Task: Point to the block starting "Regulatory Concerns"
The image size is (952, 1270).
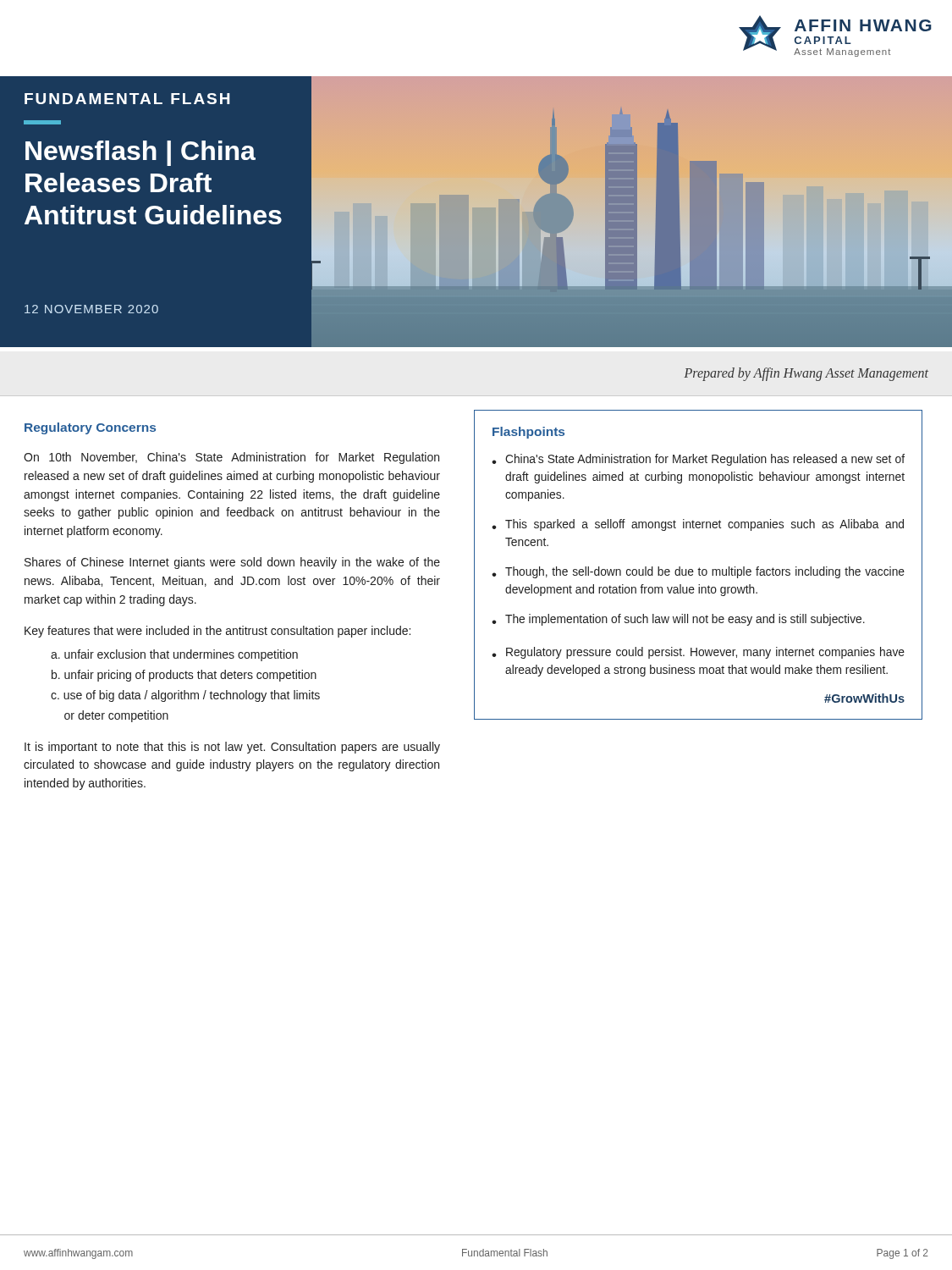Action: [90, 427]
